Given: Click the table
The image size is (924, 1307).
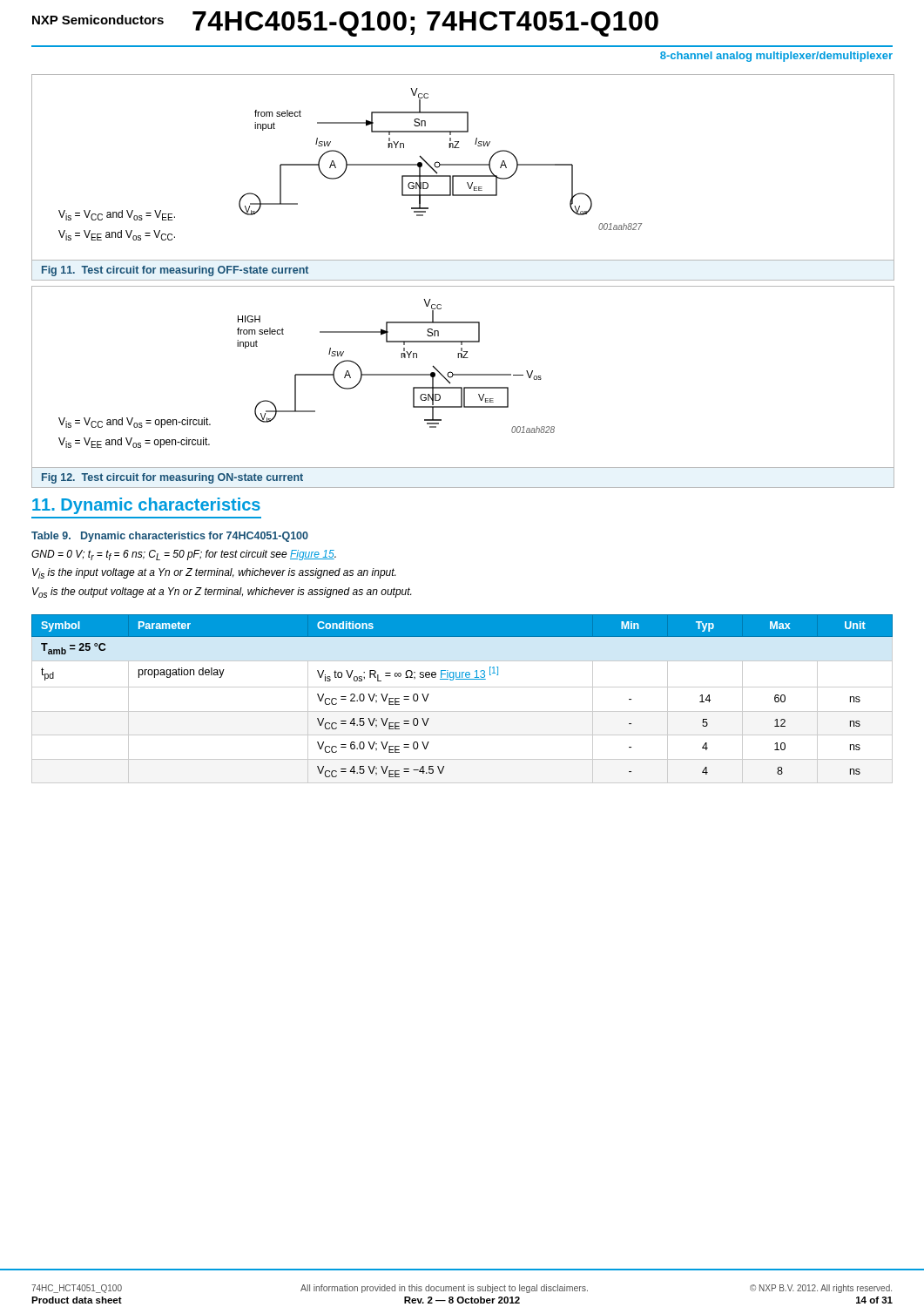Looking at the screenshot, I should pyautogui.click(x=462, y=699).
